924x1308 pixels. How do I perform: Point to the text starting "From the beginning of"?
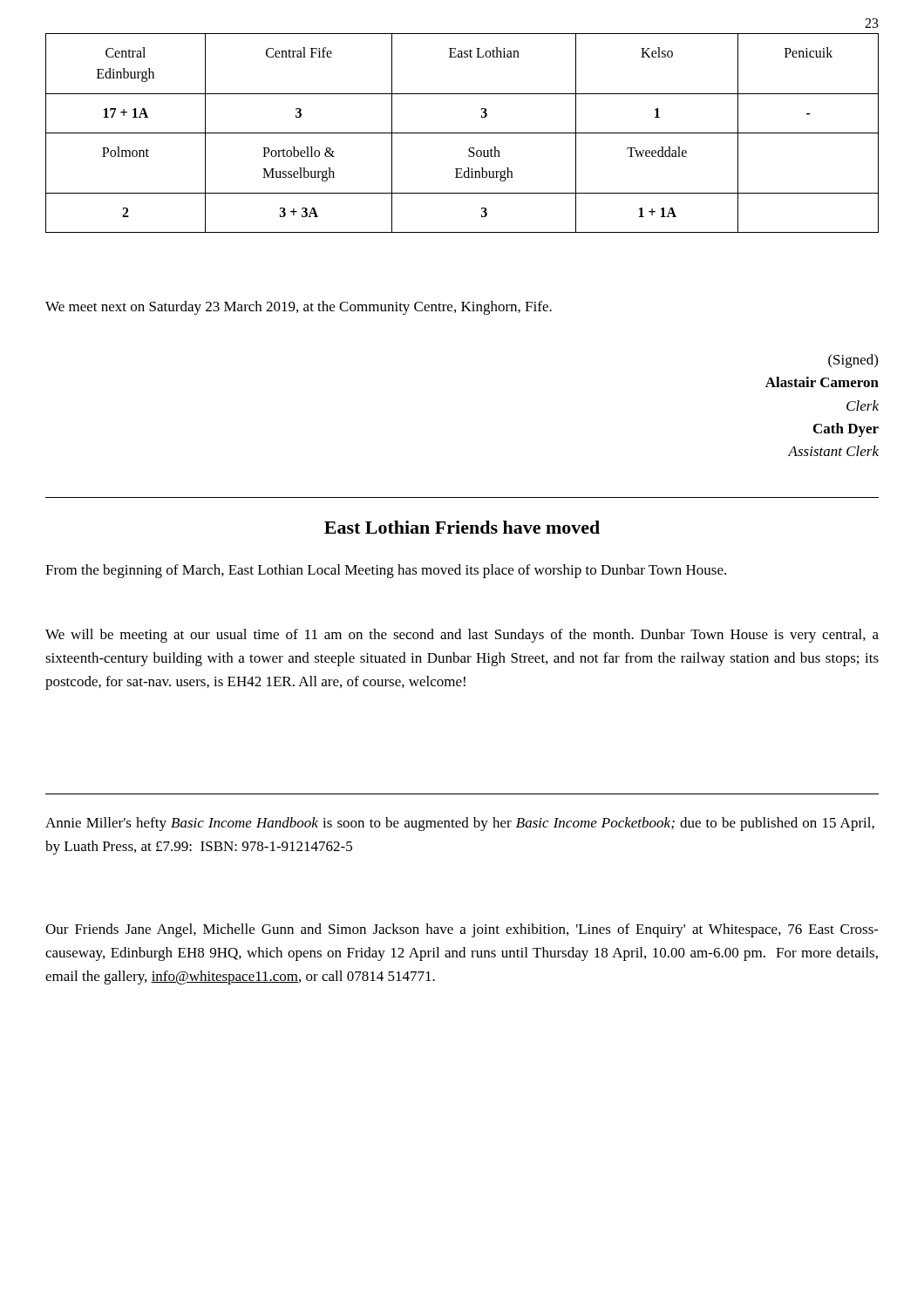tap(386, 570)
